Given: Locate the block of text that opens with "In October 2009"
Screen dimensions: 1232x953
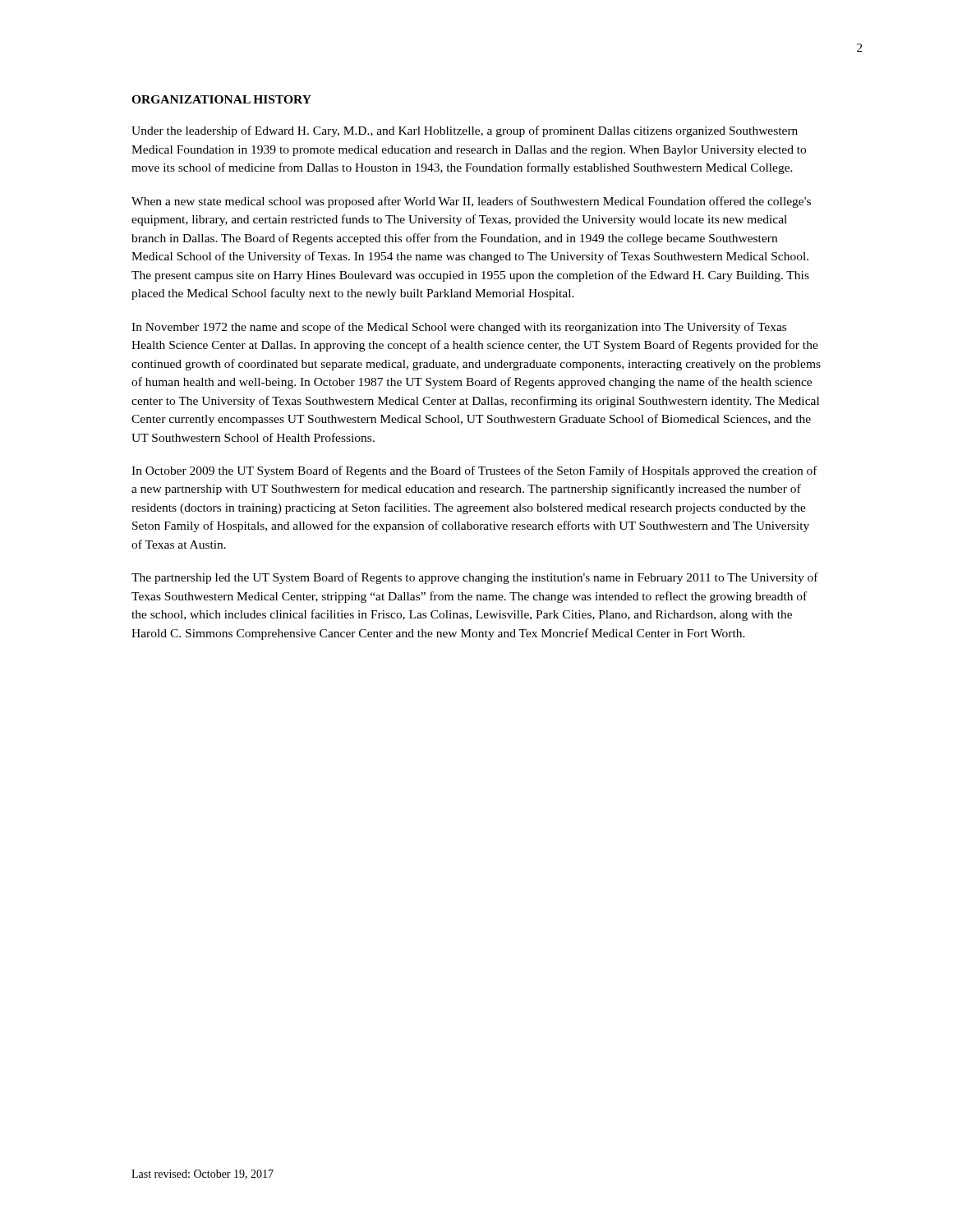Looking at the screenshot, I should pyautogui.click(x=474, y=507).
